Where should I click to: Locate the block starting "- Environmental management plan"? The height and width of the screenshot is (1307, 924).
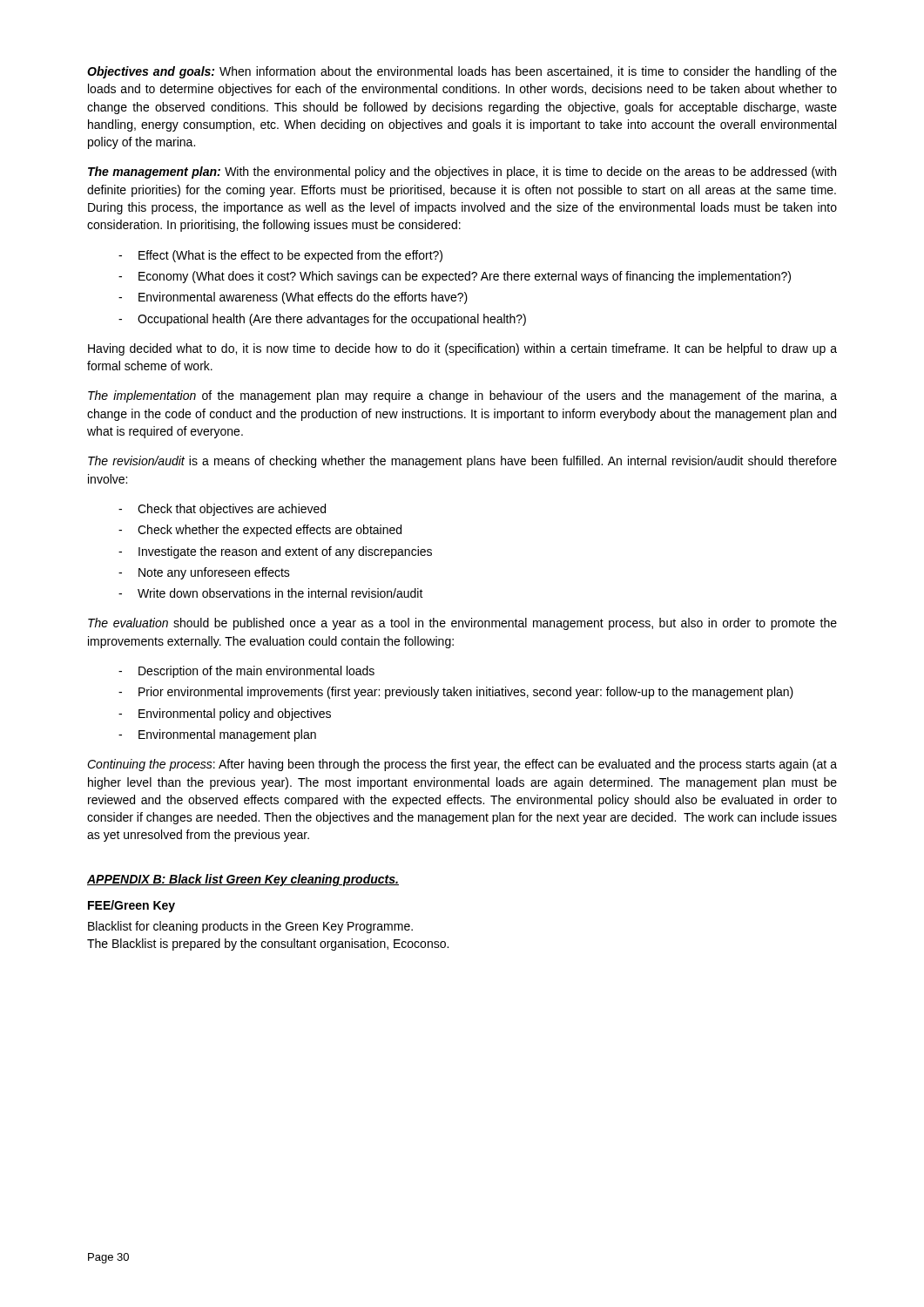click(218, 735)
